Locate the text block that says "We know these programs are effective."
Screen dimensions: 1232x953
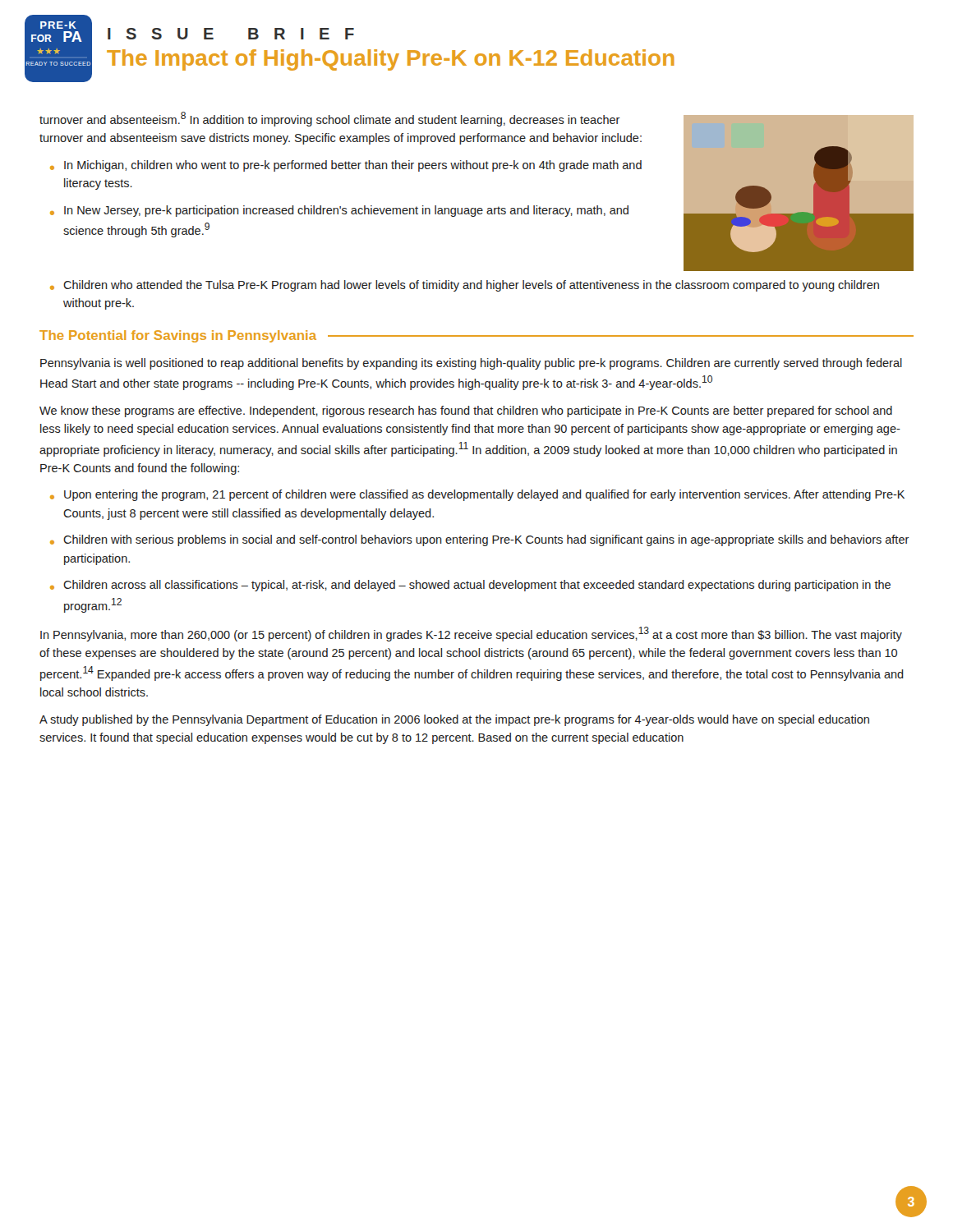470,439
